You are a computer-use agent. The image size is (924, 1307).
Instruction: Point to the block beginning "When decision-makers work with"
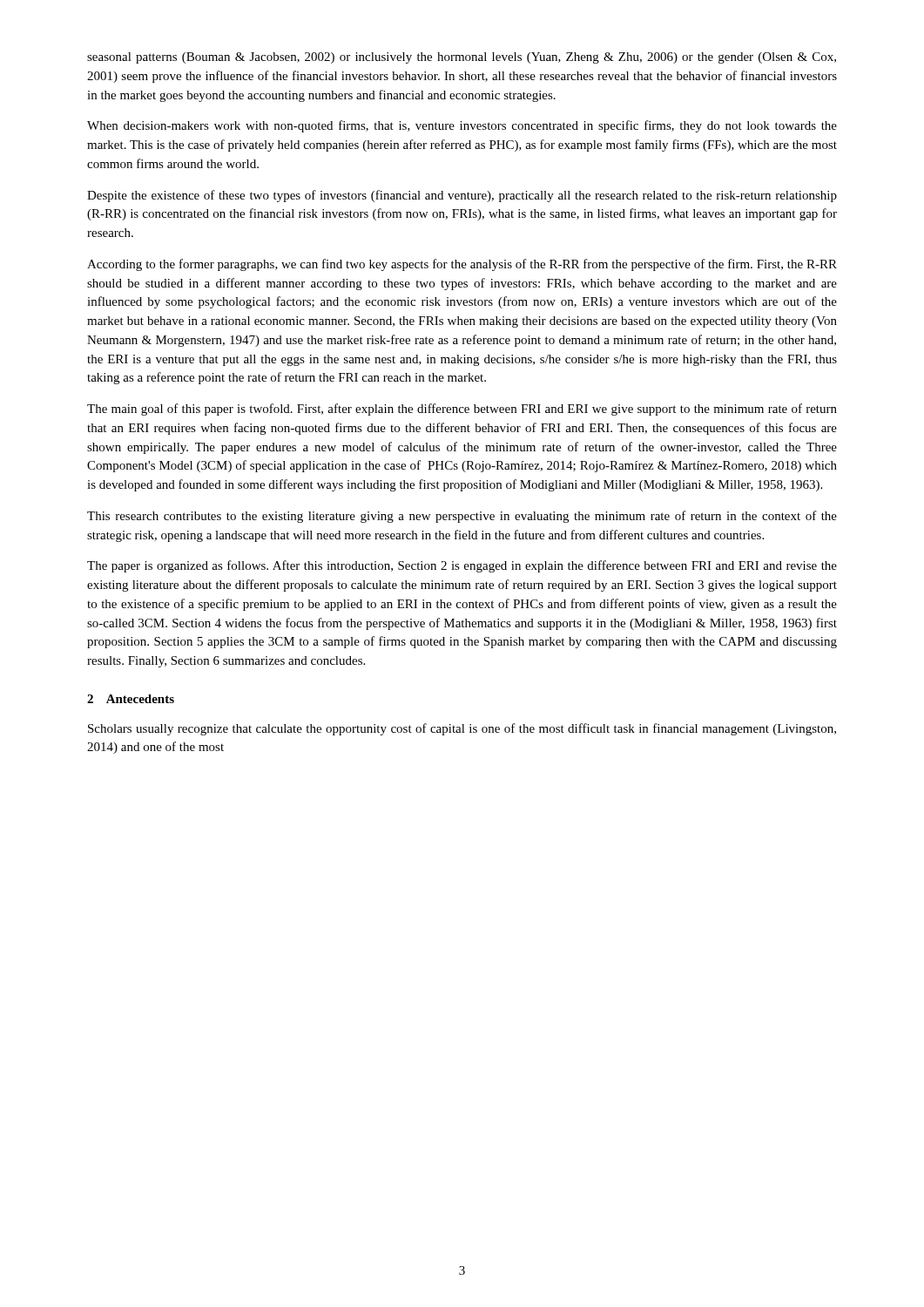tap(462, 145)
